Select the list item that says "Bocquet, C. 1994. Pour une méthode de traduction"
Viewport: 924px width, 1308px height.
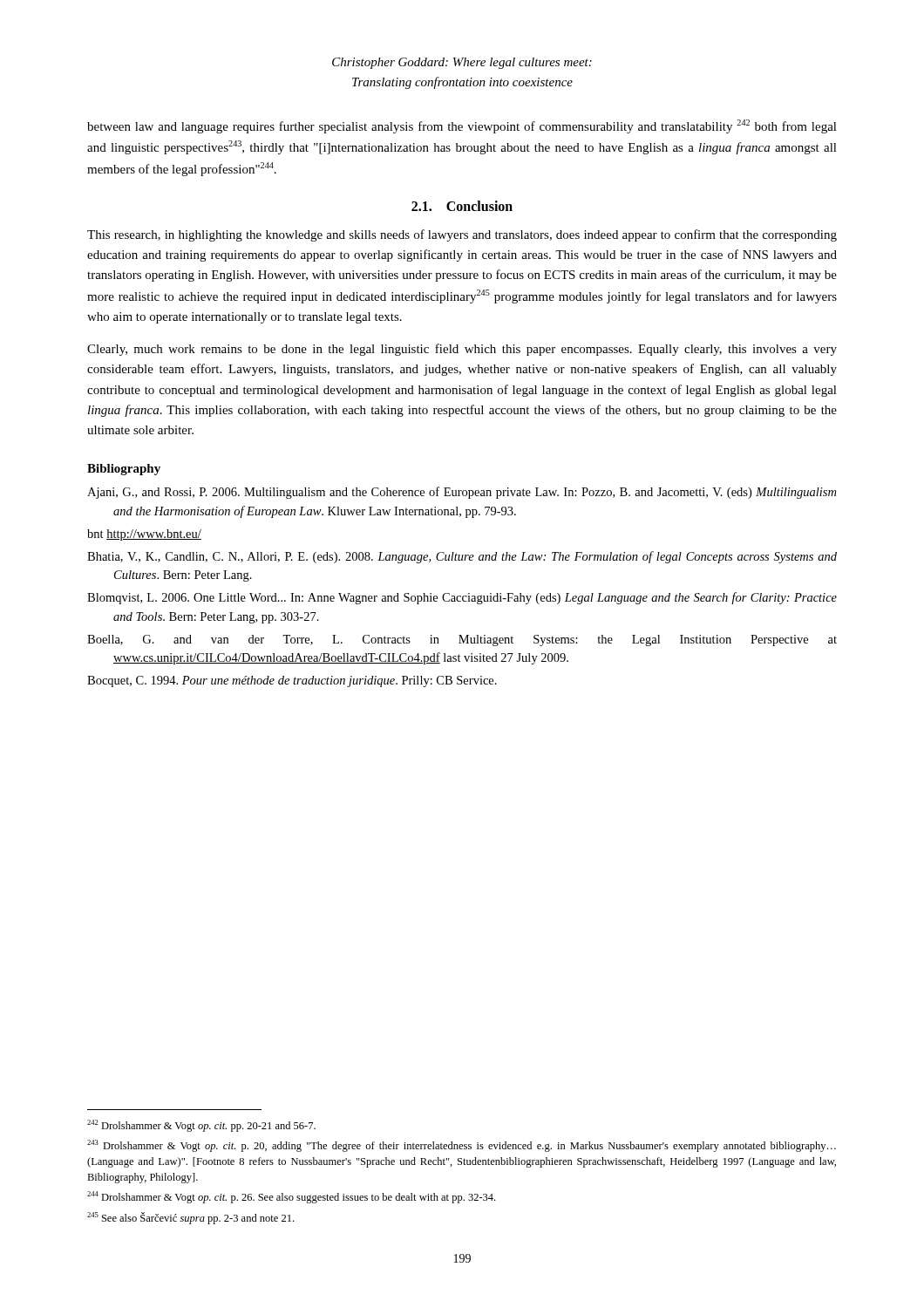(292, 680)
